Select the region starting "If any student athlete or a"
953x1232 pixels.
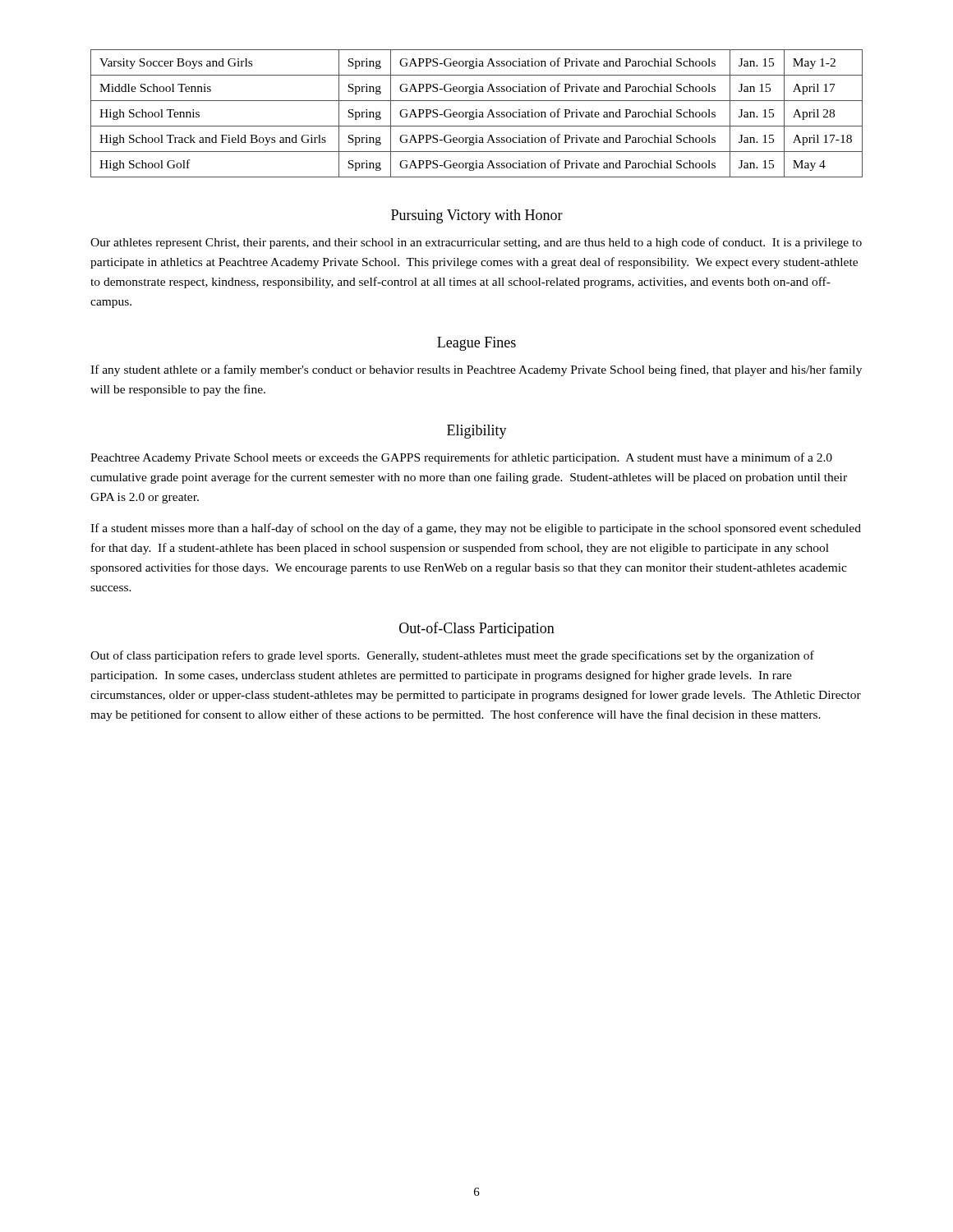click(476, 379)
